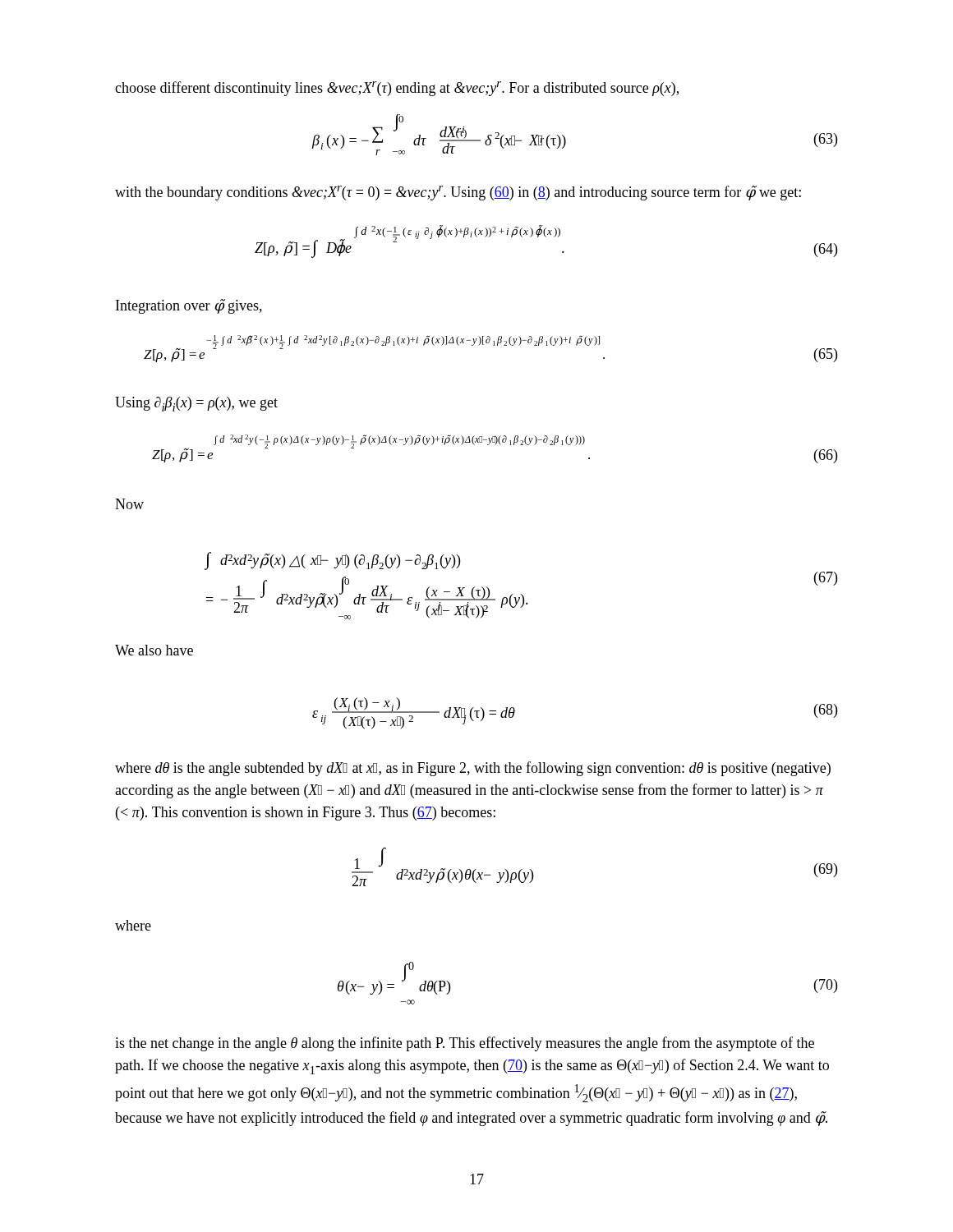
Task: Click on the region starting "Integration over φ̃ gives,"
Action: 189,306
